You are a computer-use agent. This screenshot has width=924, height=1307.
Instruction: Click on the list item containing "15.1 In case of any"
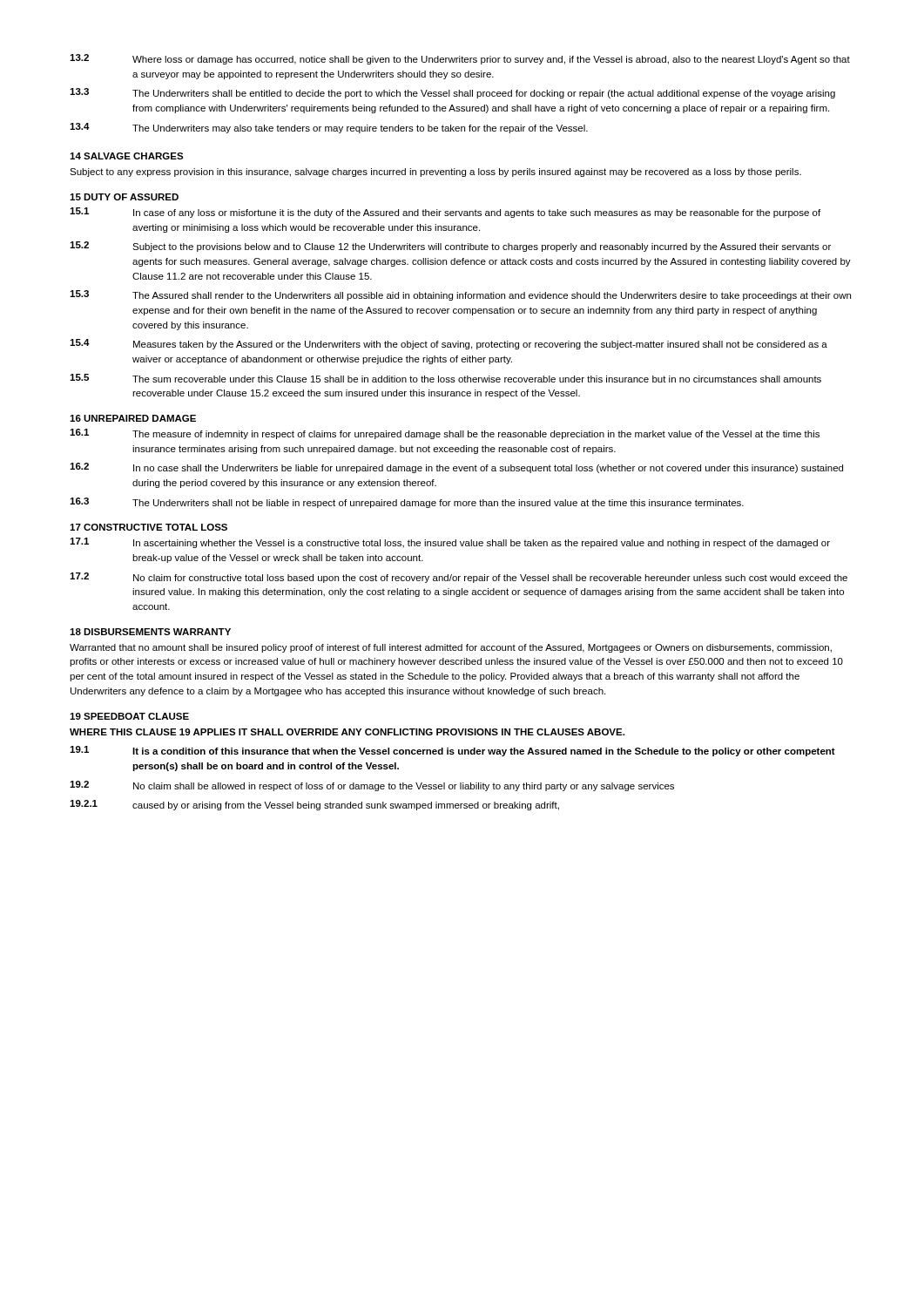coord(462,220)
